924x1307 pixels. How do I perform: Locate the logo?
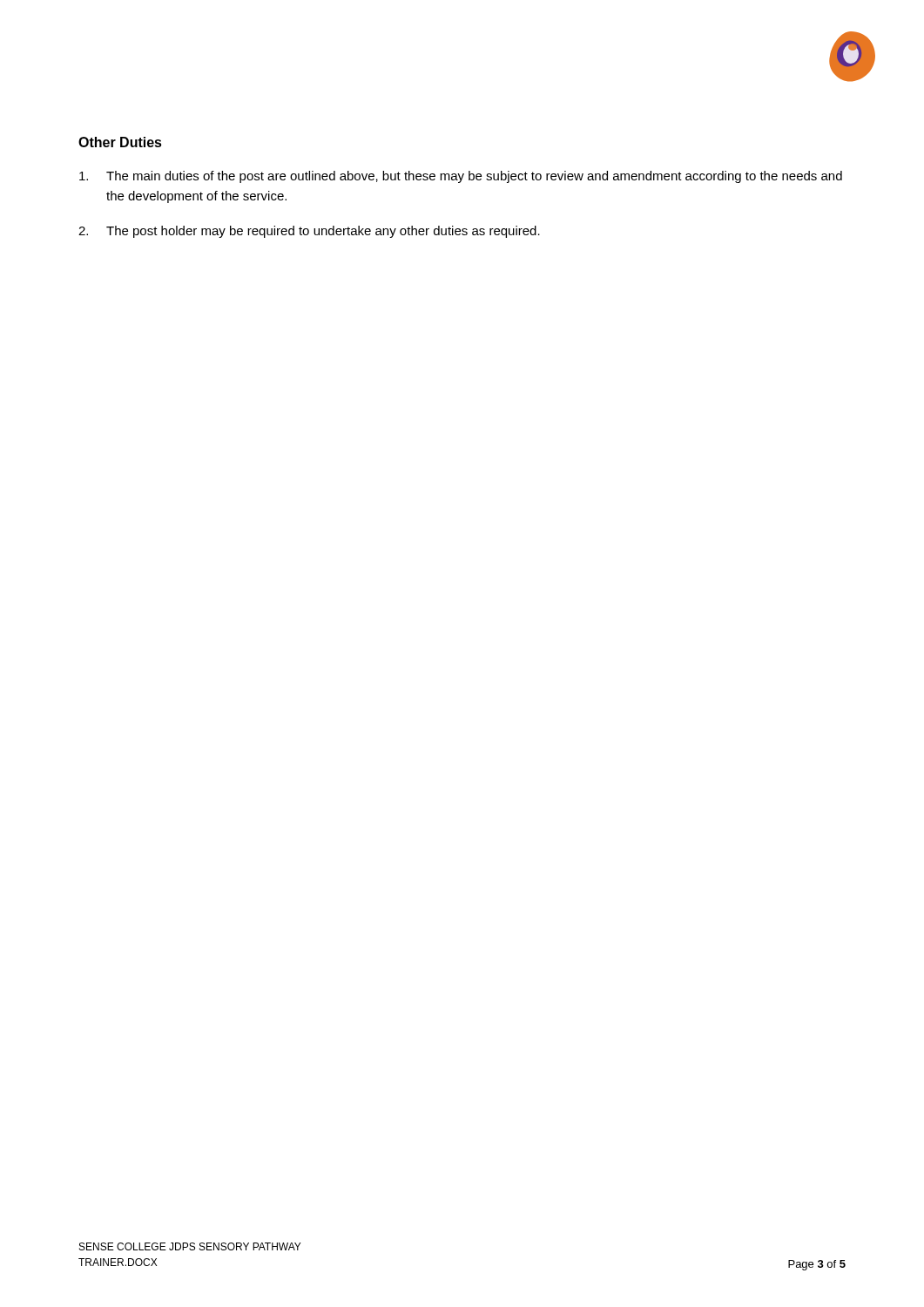click(x=851, y=56)
